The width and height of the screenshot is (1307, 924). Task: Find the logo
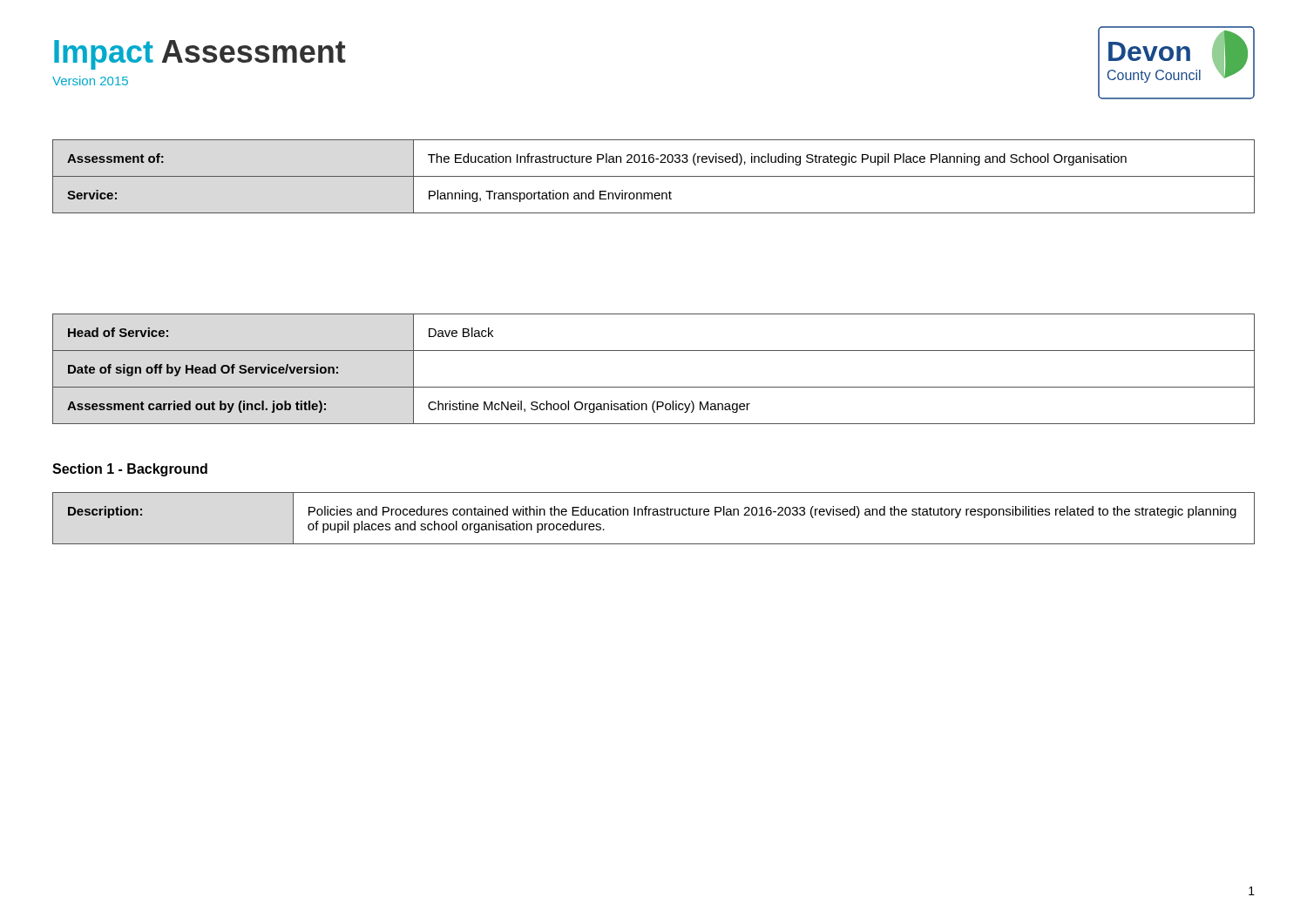click(1176, 65)
